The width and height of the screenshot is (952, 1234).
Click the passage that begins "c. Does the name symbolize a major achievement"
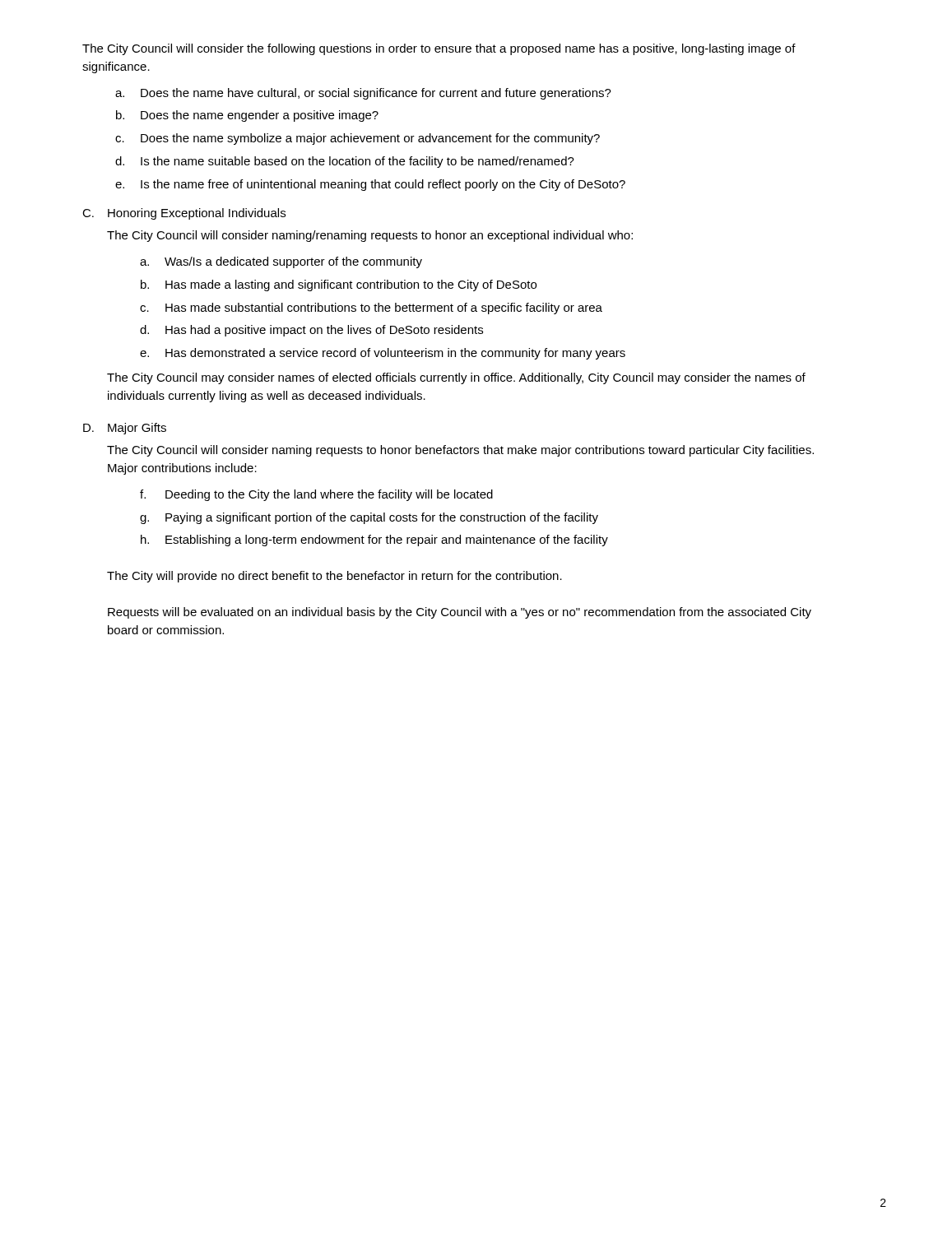coord(469,138)
